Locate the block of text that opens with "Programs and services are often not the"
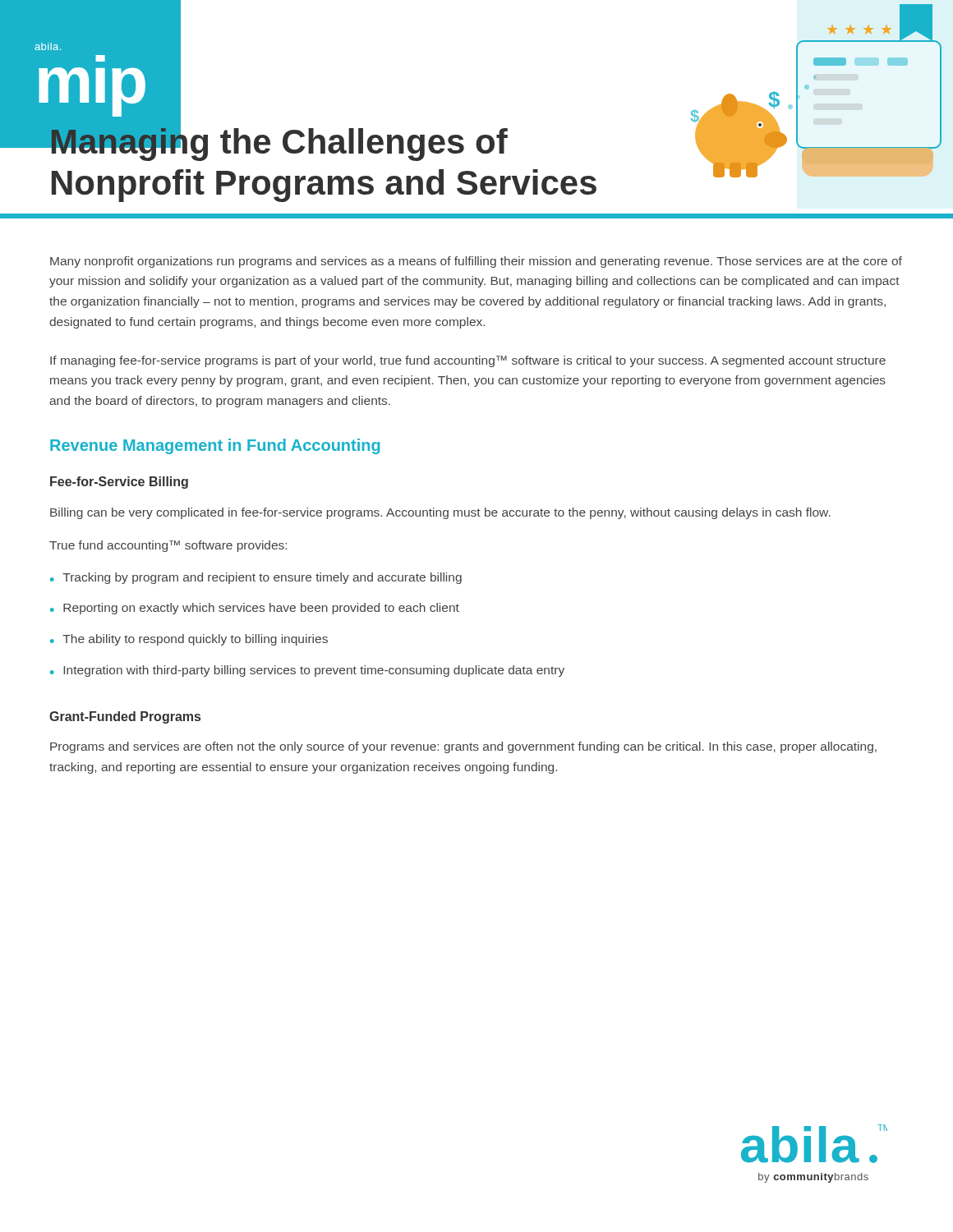953x1232 pixels. pyautogui.click(x=476, y=757)
